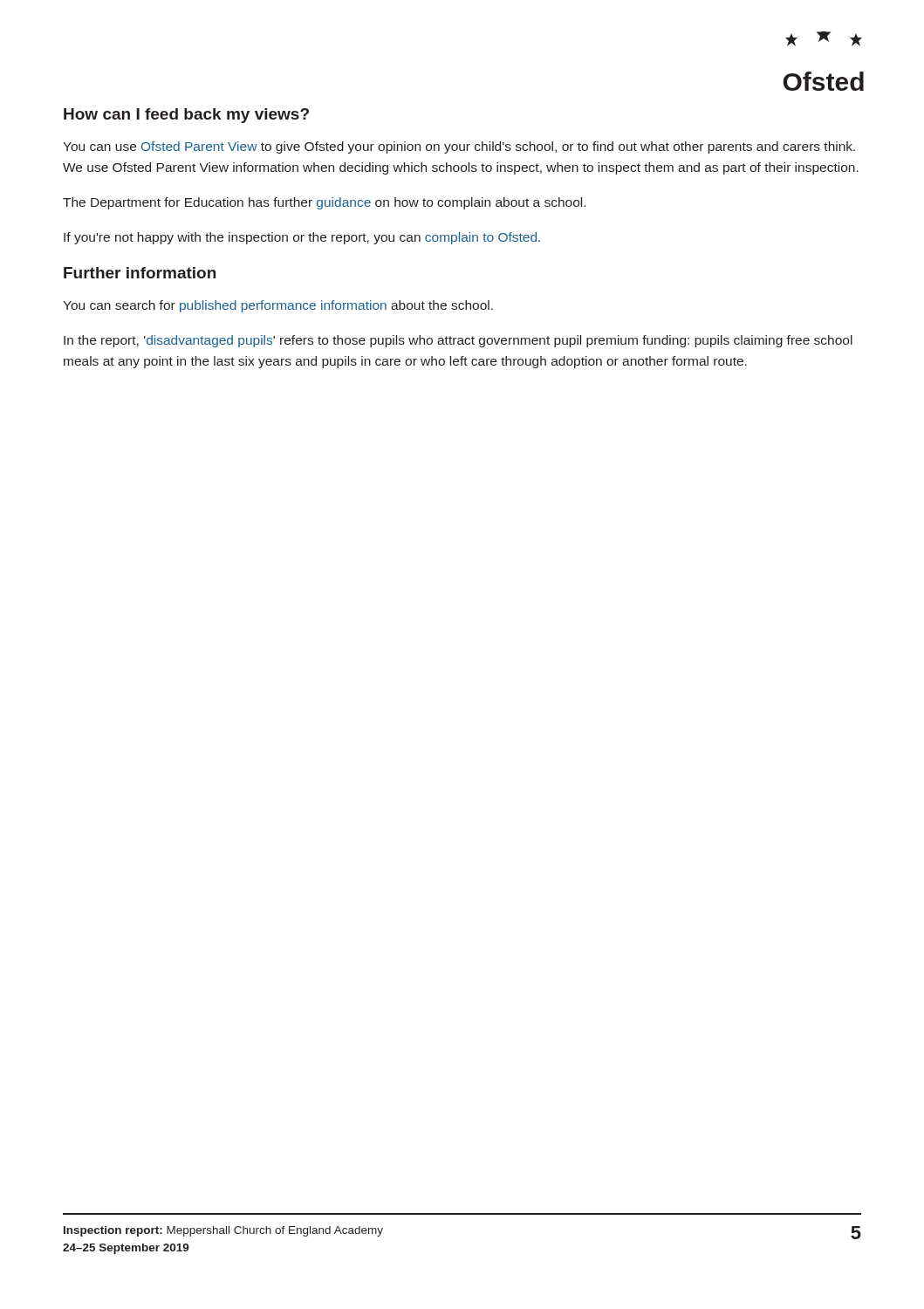Locate the text block containing "You can use Ofsted"
924x1309 pixels.
461,157
